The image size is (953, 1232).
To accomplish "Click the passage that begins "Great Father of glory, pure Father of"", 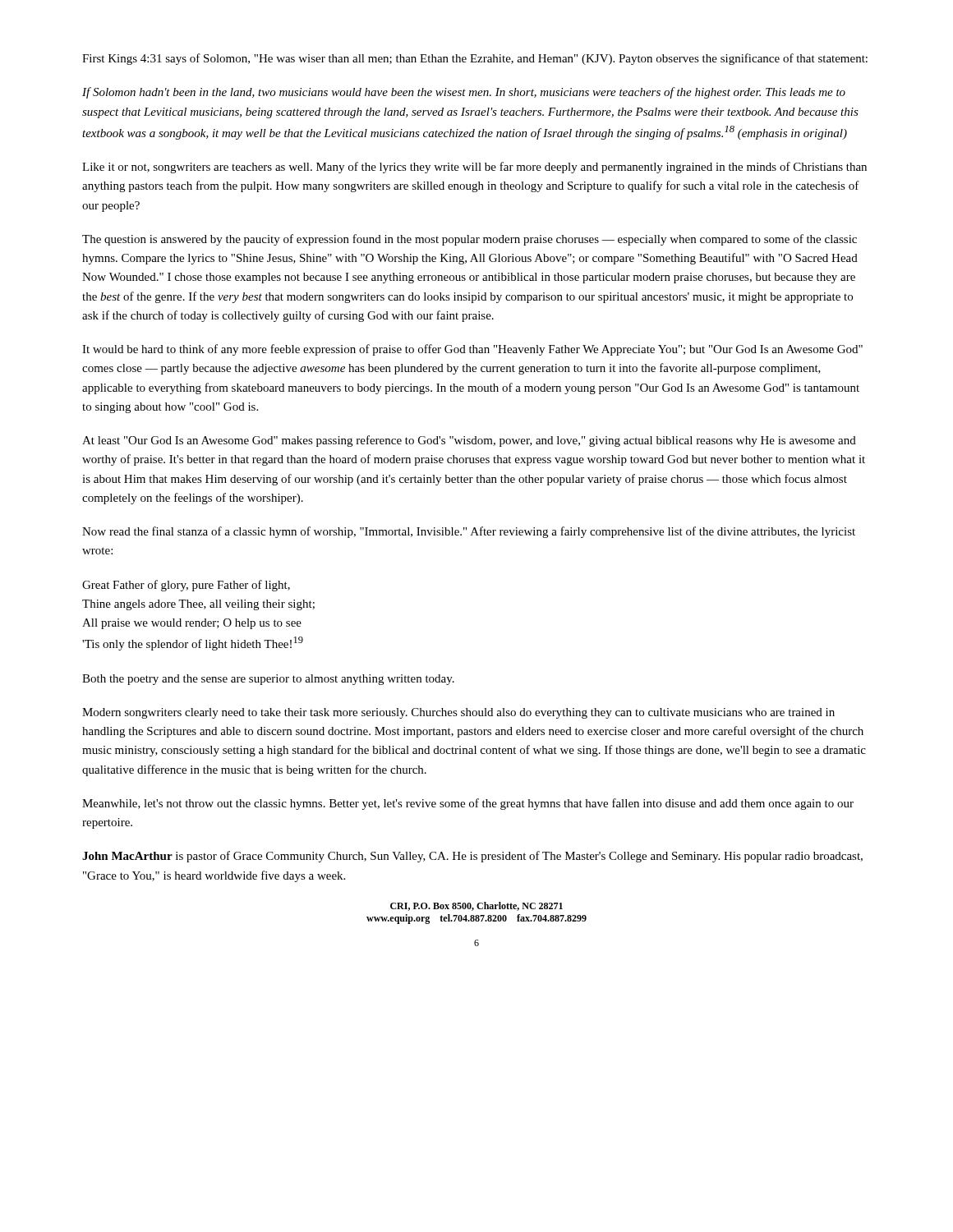I will click(199, 614).
